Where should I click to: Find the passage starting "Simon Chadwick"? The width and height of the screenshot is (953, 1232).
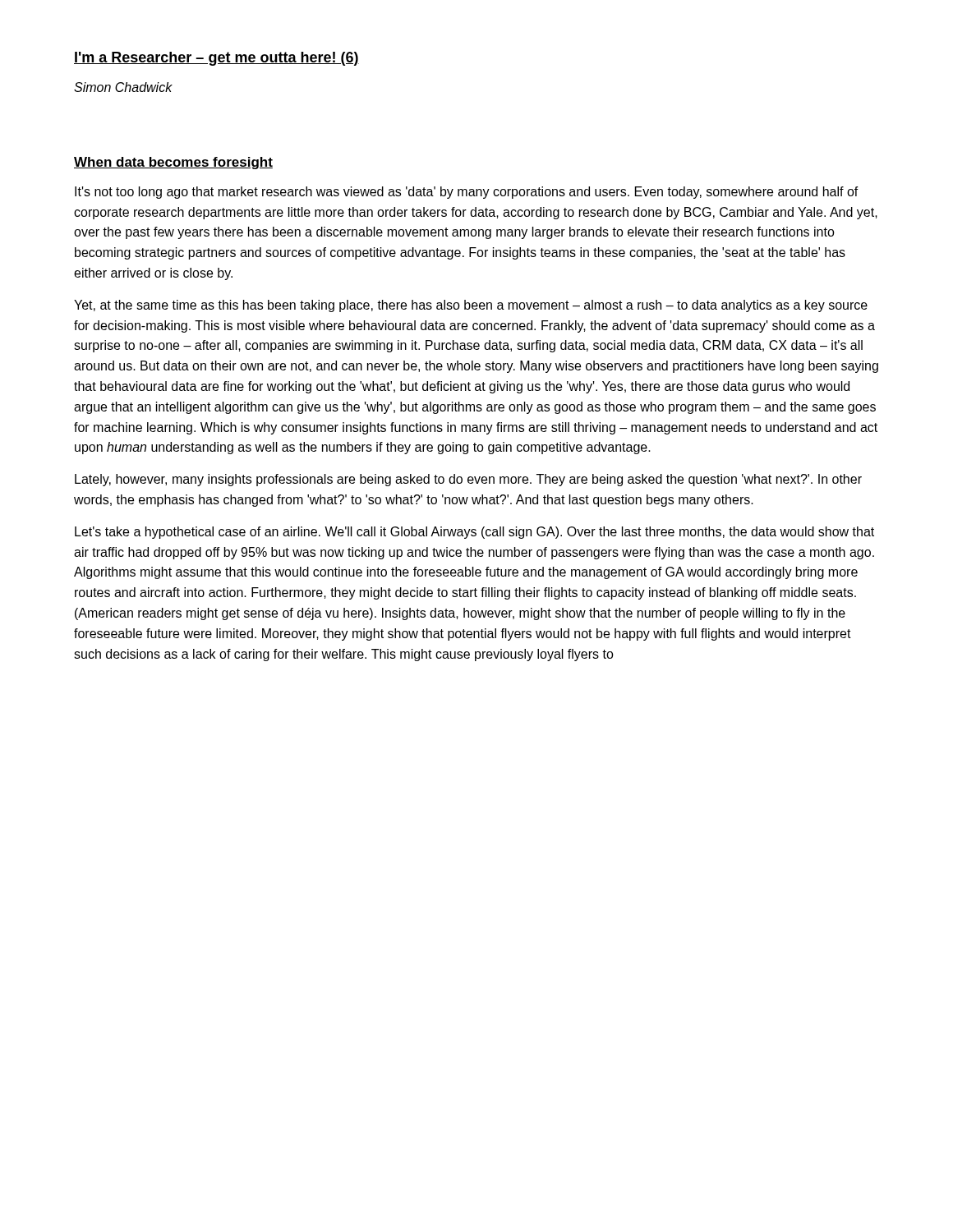(123, 87)
